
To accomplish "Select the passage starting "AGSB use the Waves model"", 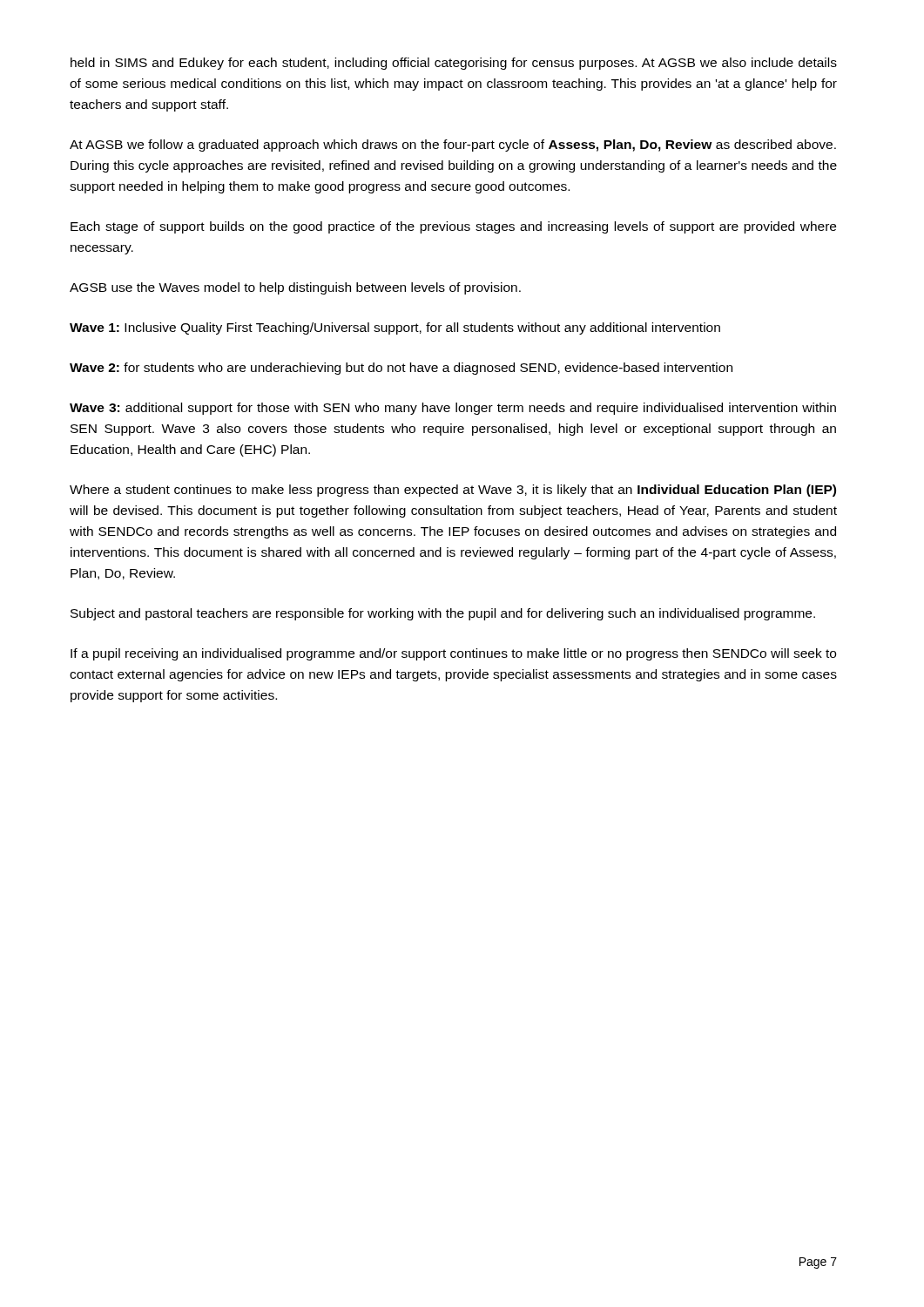I will tap(296, 287).
